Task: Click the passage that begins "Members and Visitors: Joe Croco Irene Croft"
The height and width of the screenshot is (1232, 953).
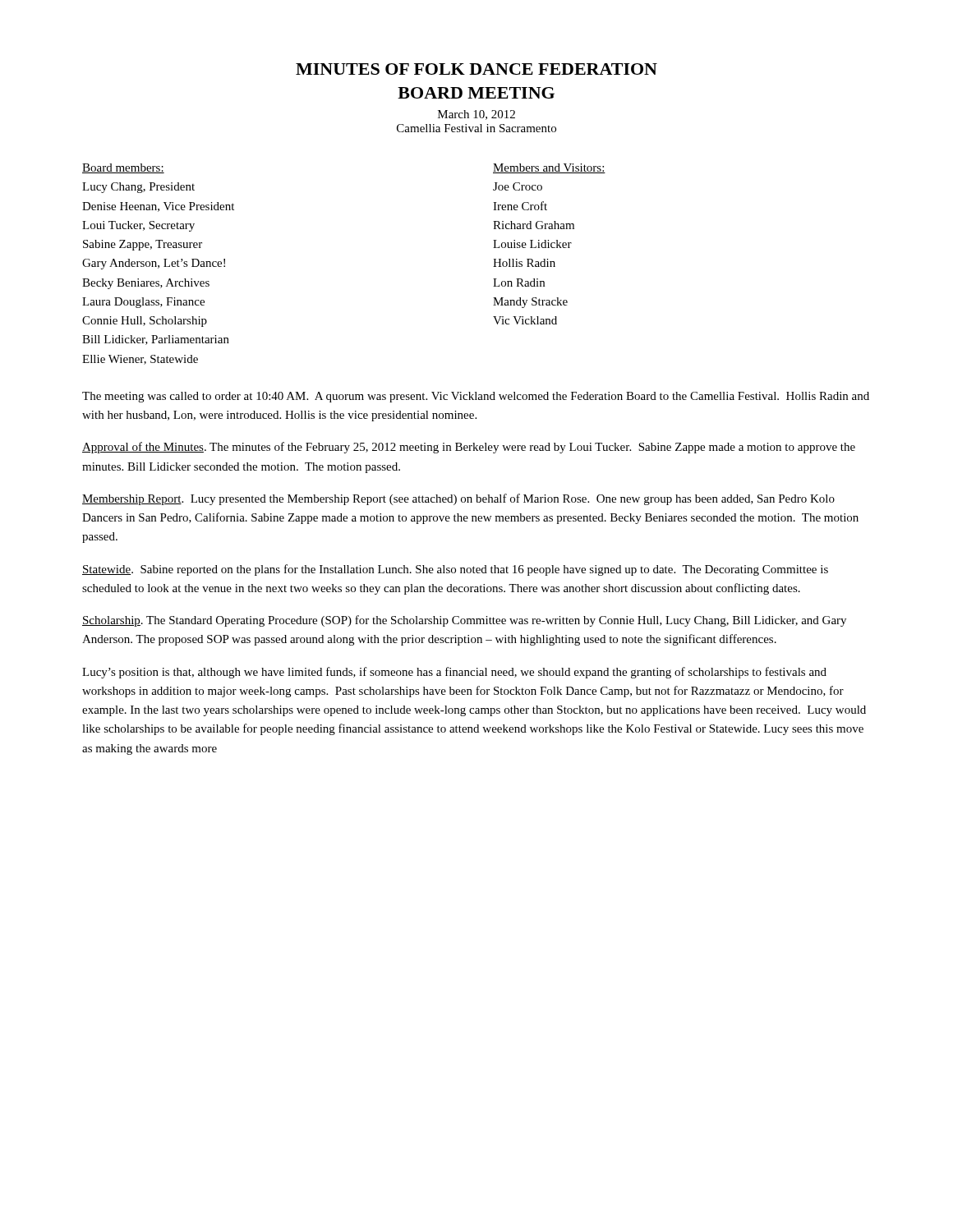Action: point(549,168)
